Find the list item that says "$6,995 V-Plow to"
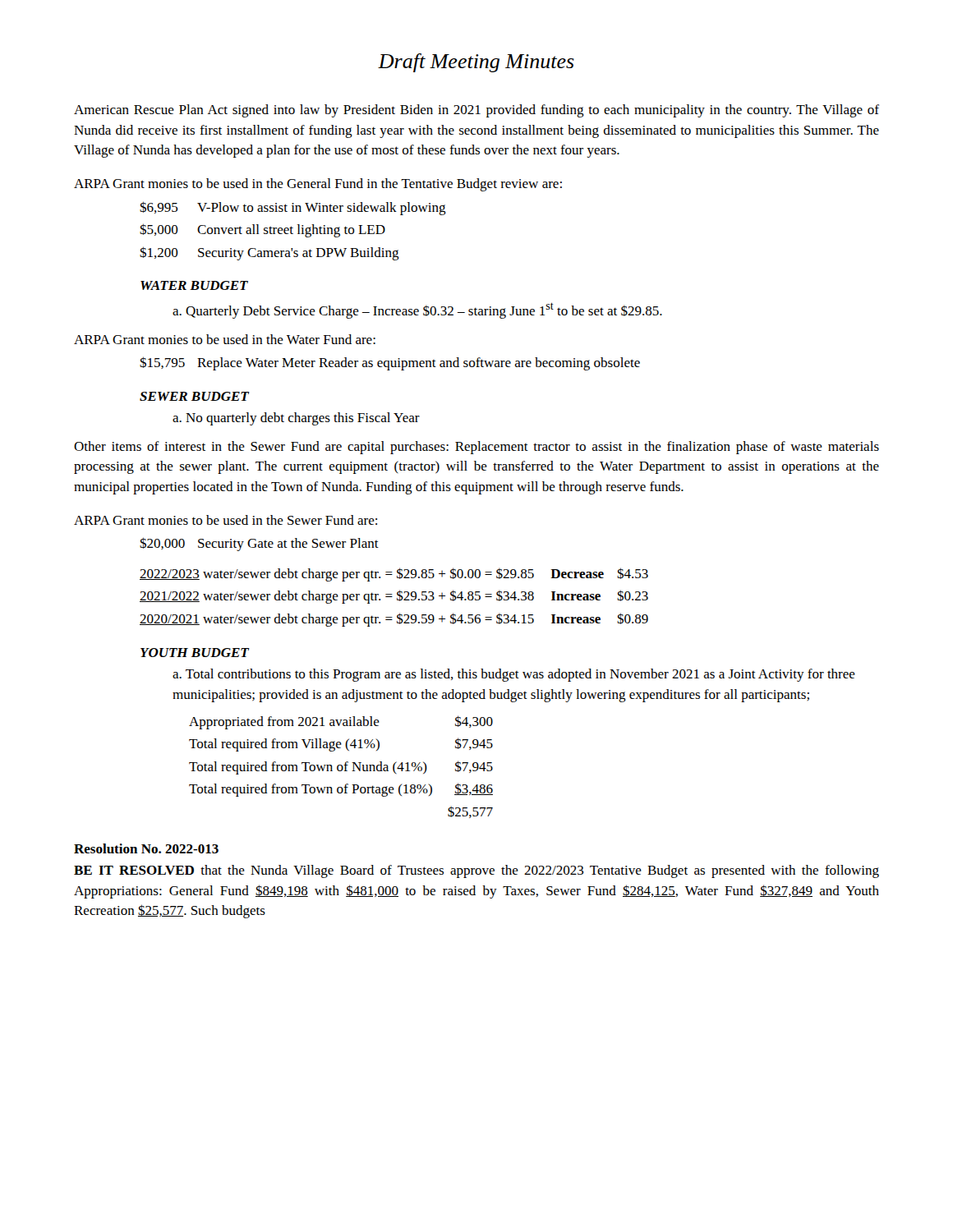This screenshot has height=1232, width=953. 293,208
